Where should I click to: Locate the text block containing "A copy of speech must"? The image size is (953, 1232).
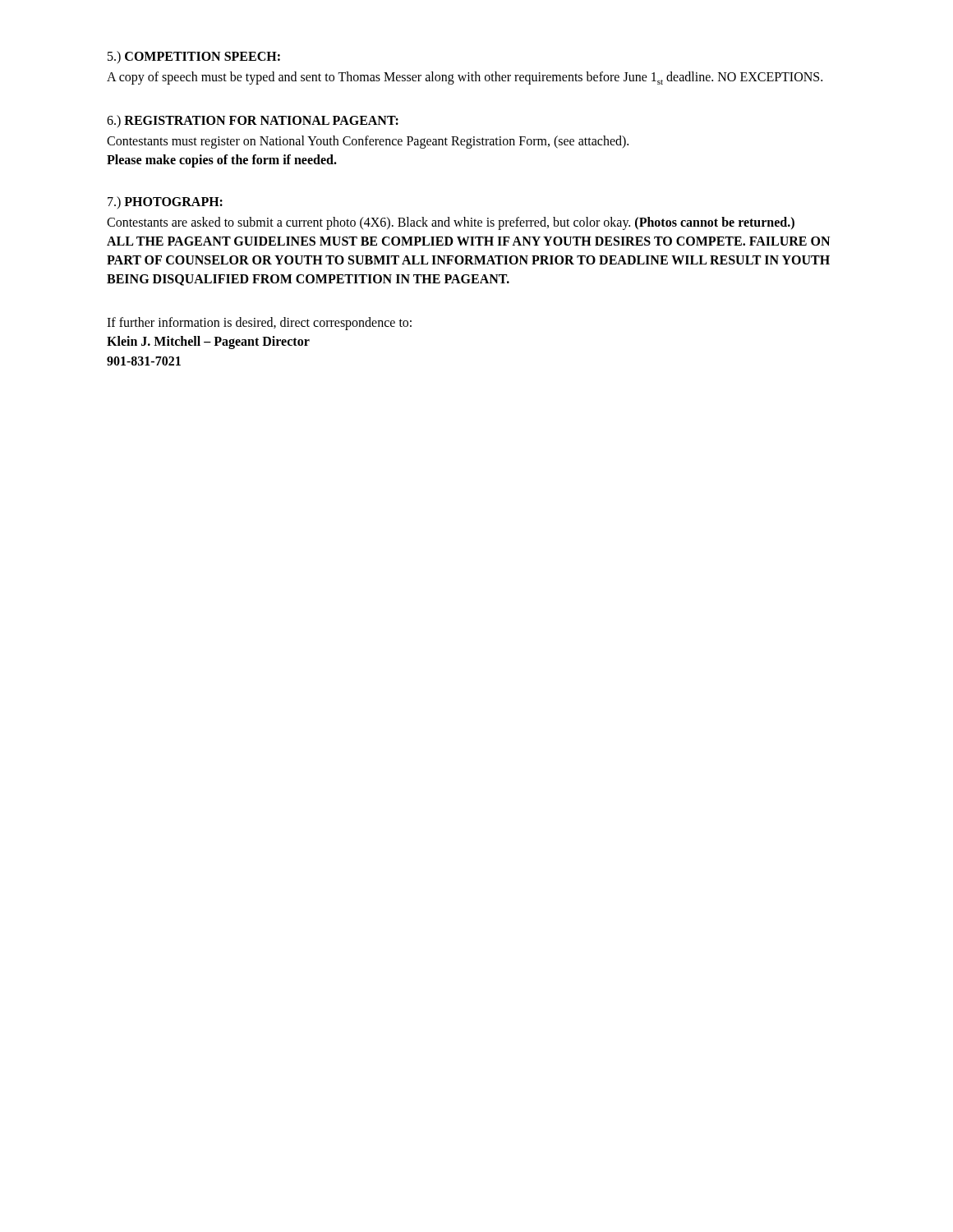(465, 78)
